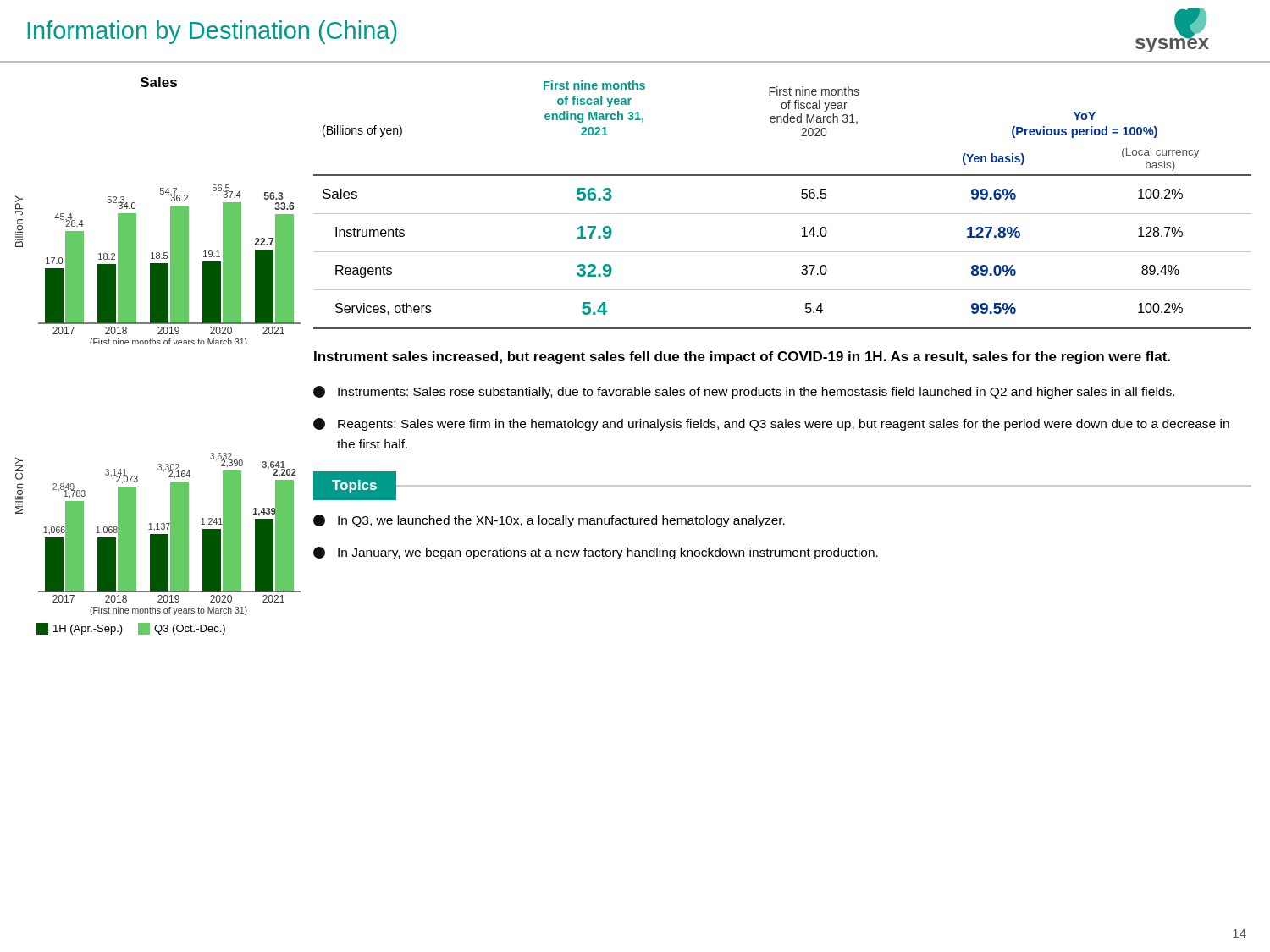The width and height of the screenshot is (1270, 952).
Task: Select the list item with the text "Reagents: Sales were firm"
Action: 782,434
